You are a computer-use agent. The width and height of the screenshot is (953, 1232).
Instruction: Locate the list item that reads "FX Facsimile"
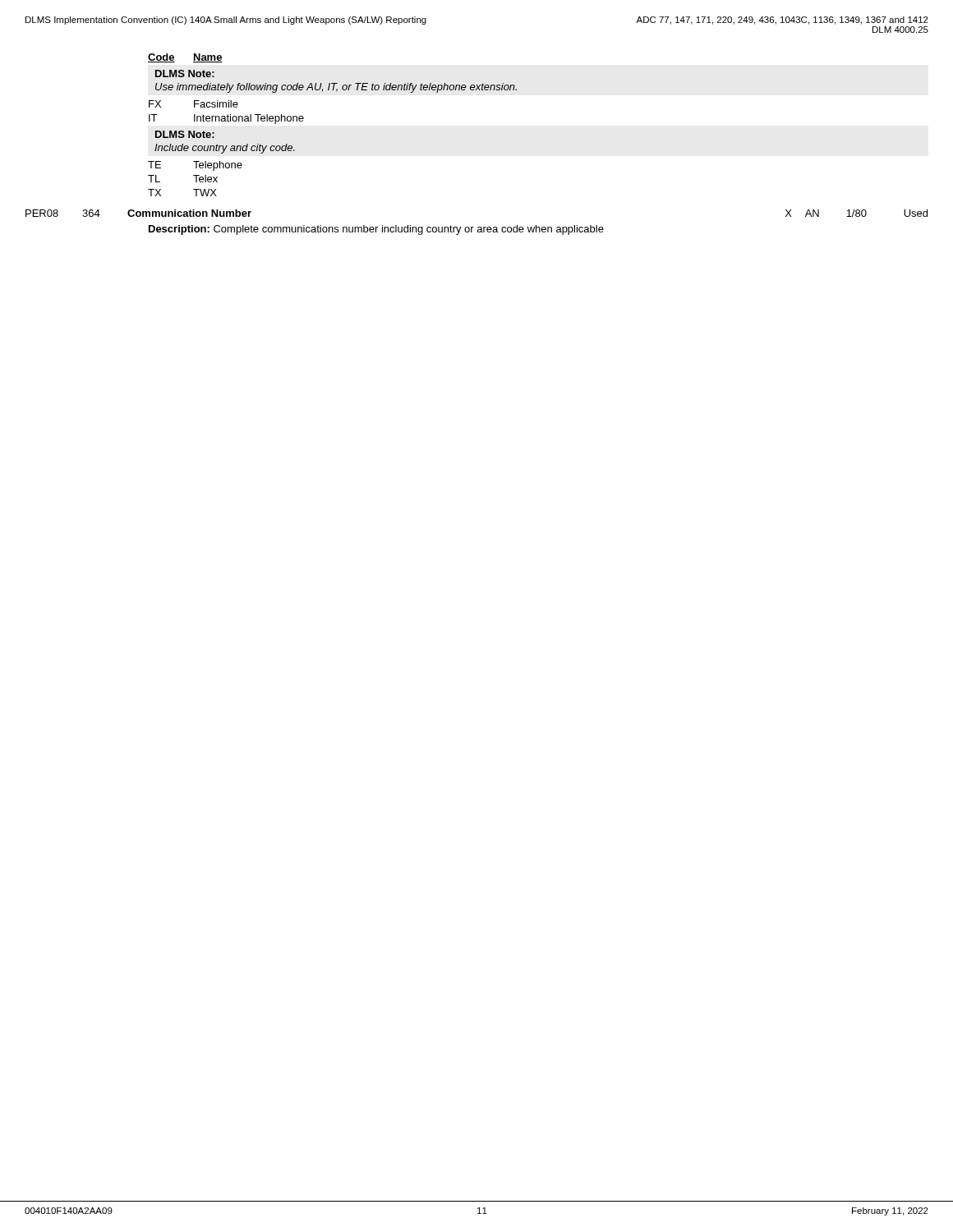point(193,104)
